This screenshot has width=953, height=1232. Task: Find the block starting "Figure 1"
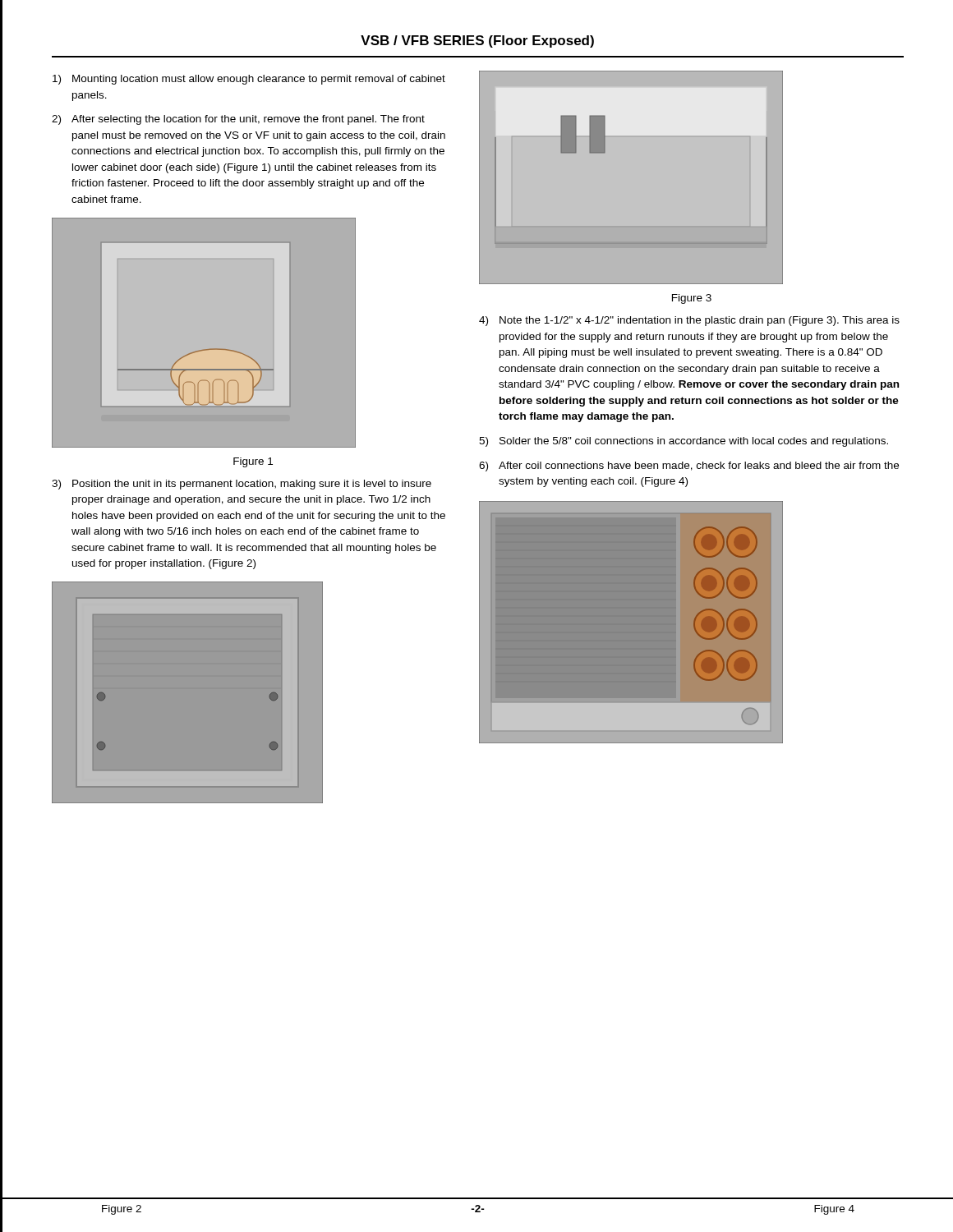[x=253, y=461]
